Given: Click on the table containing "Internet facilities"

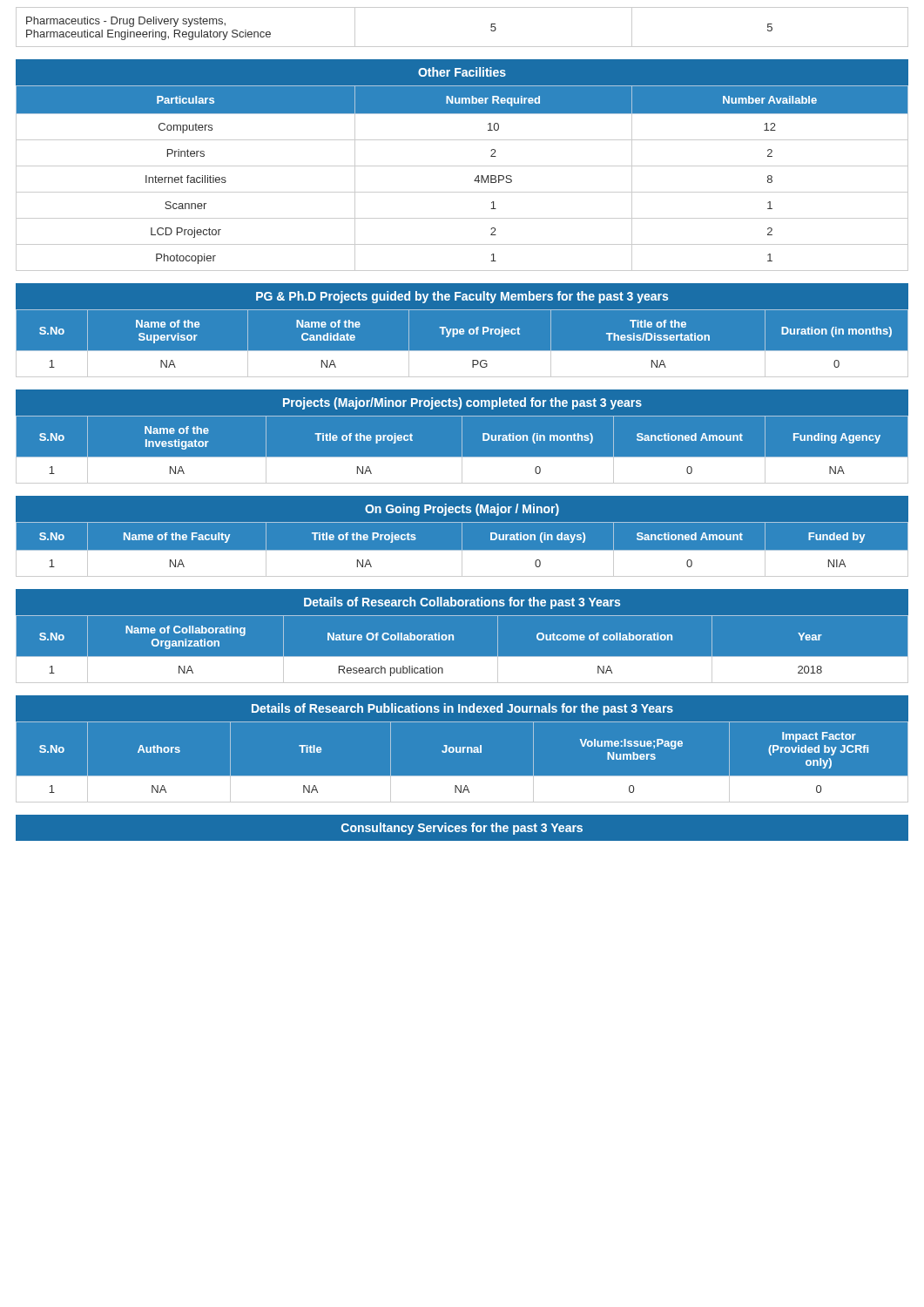Looking at the screenshot, I should 462,178.
